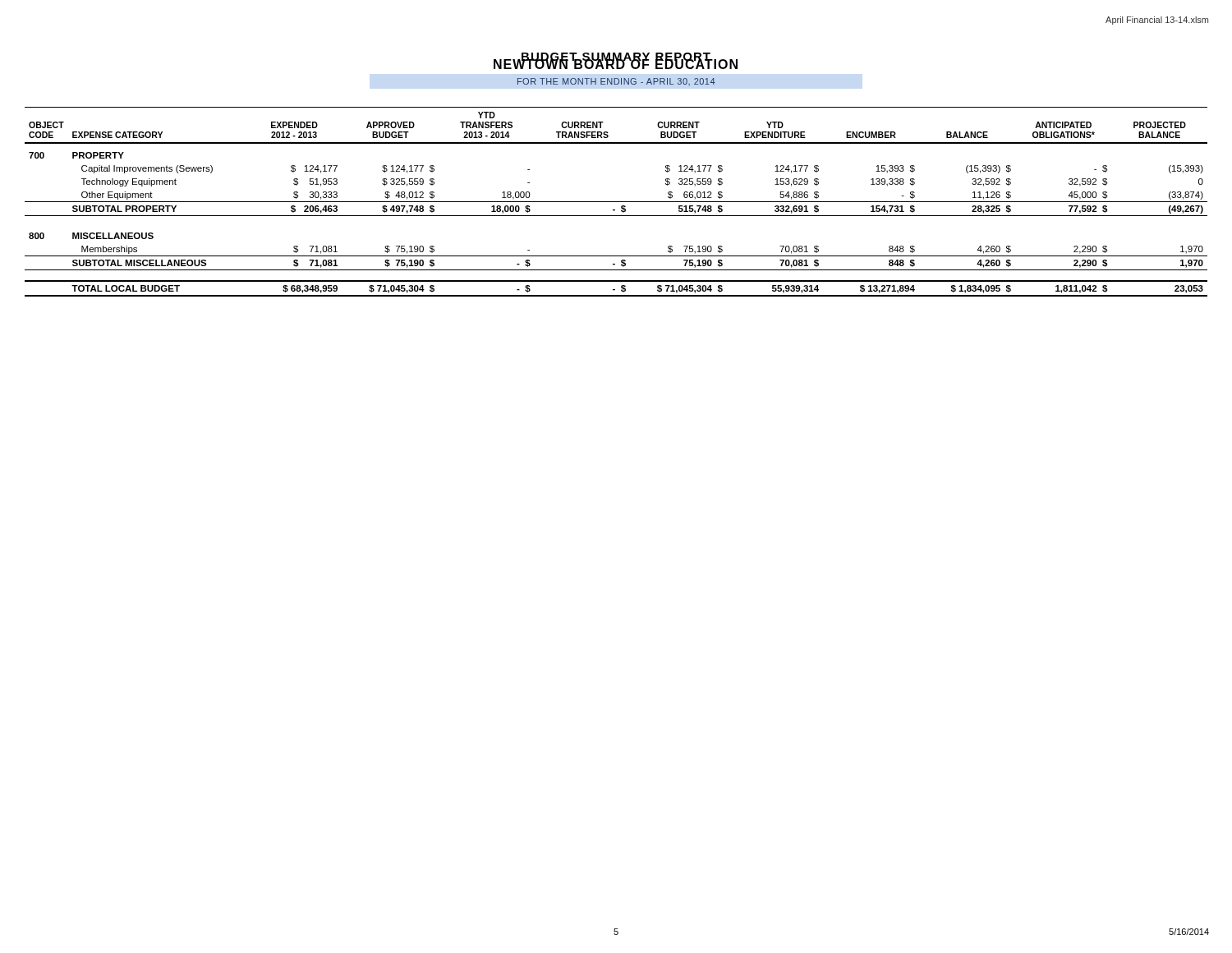Locate the caption that opens with "FOR THE MONTH"

pos(616,81)
